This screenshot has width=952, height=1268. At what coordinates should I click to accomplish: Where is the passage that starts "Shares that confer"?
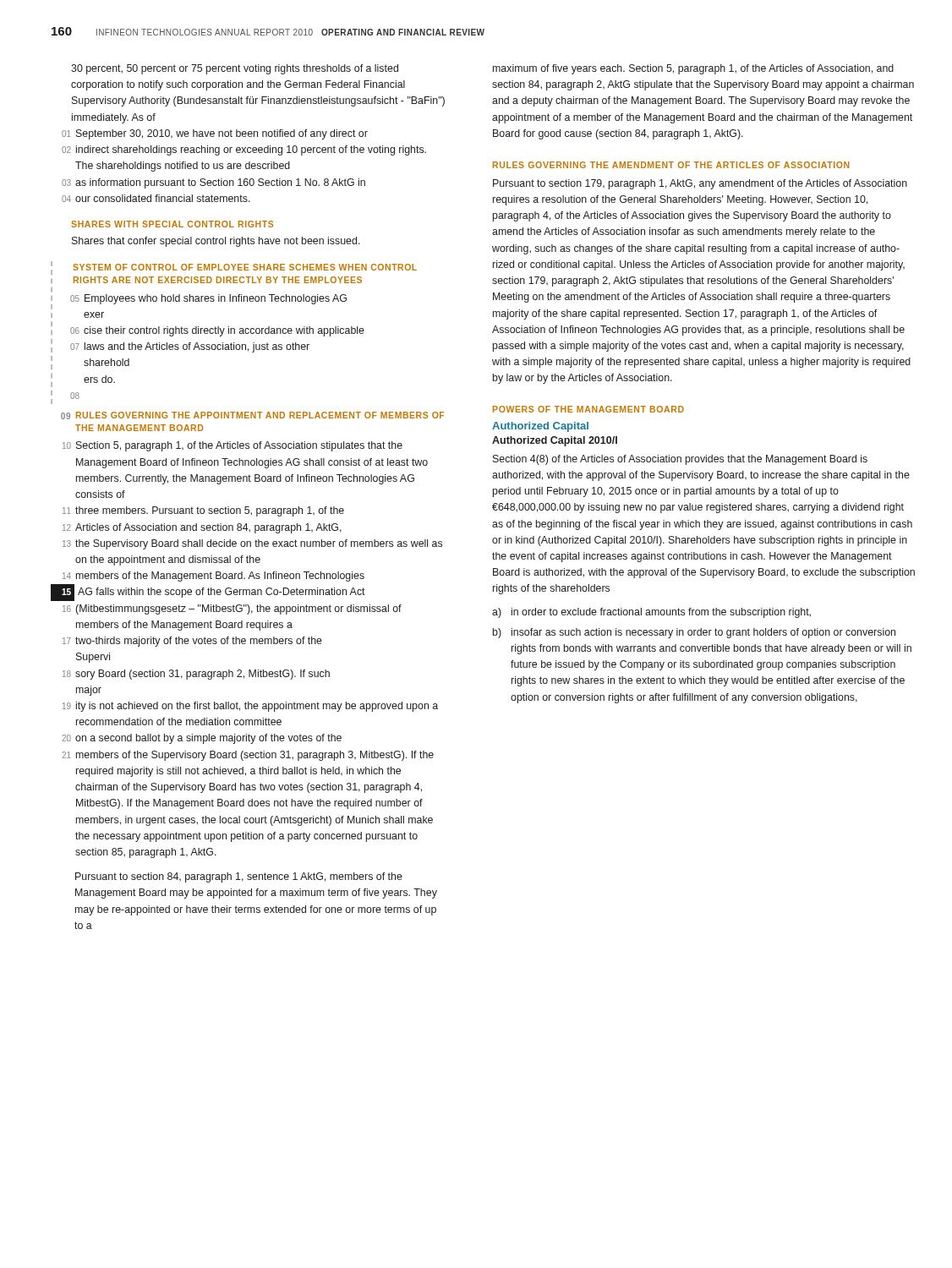point(216,241)
